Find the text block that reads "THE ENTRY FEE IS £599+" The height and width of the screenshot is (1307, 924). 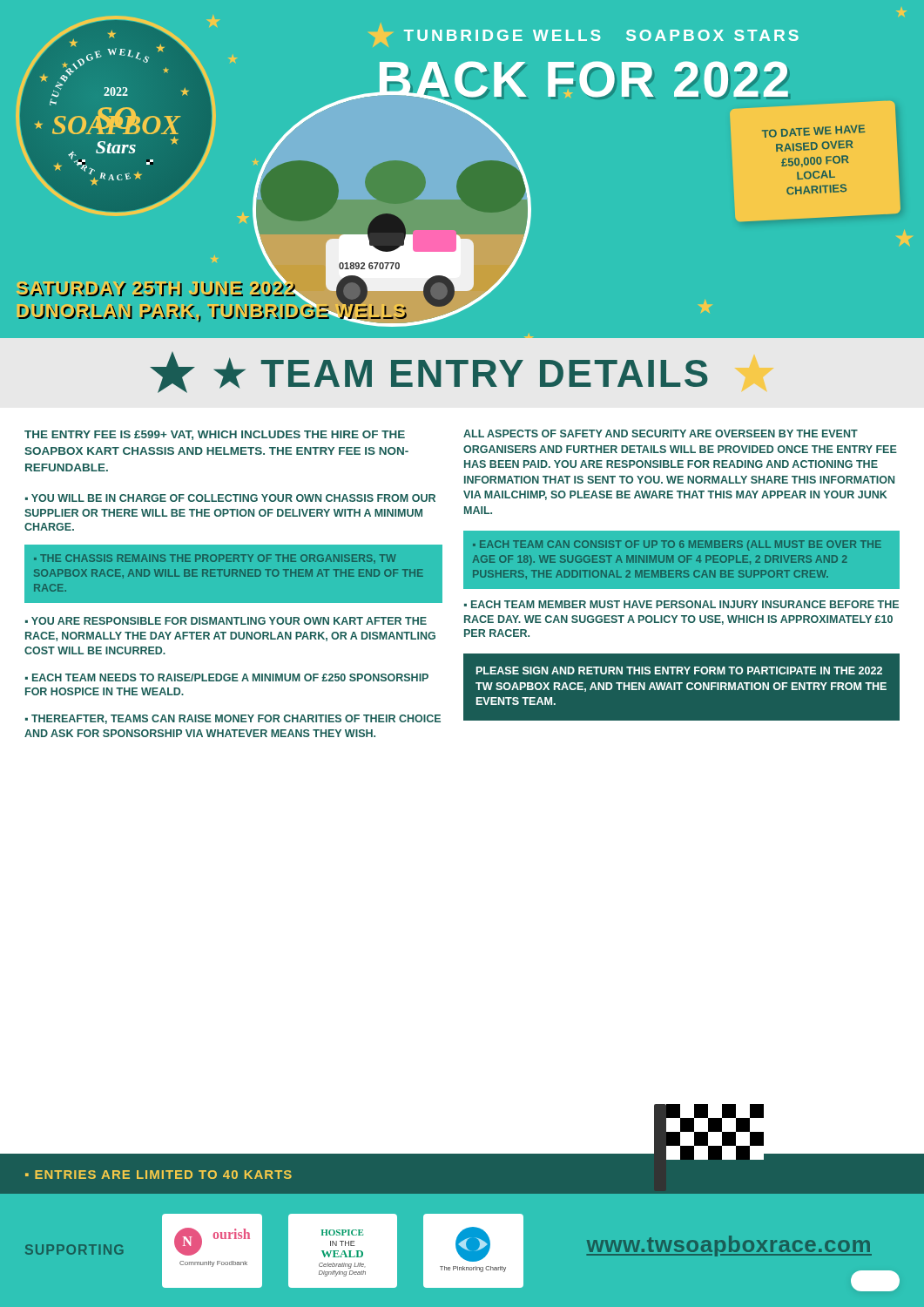tap(217, 451)
